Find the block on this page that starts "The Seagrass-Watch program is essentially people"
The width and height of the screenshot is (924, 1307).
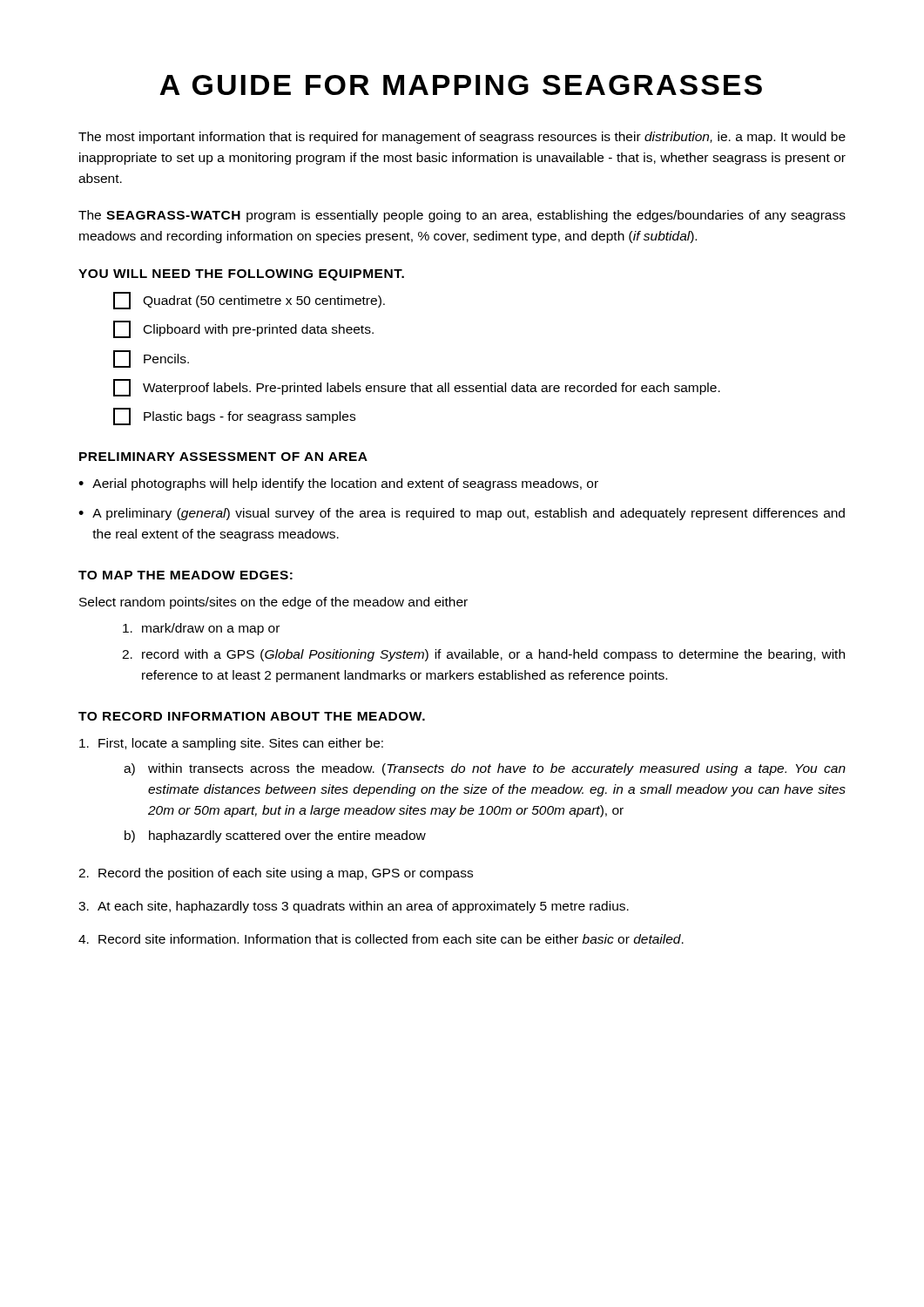(462, 225)
